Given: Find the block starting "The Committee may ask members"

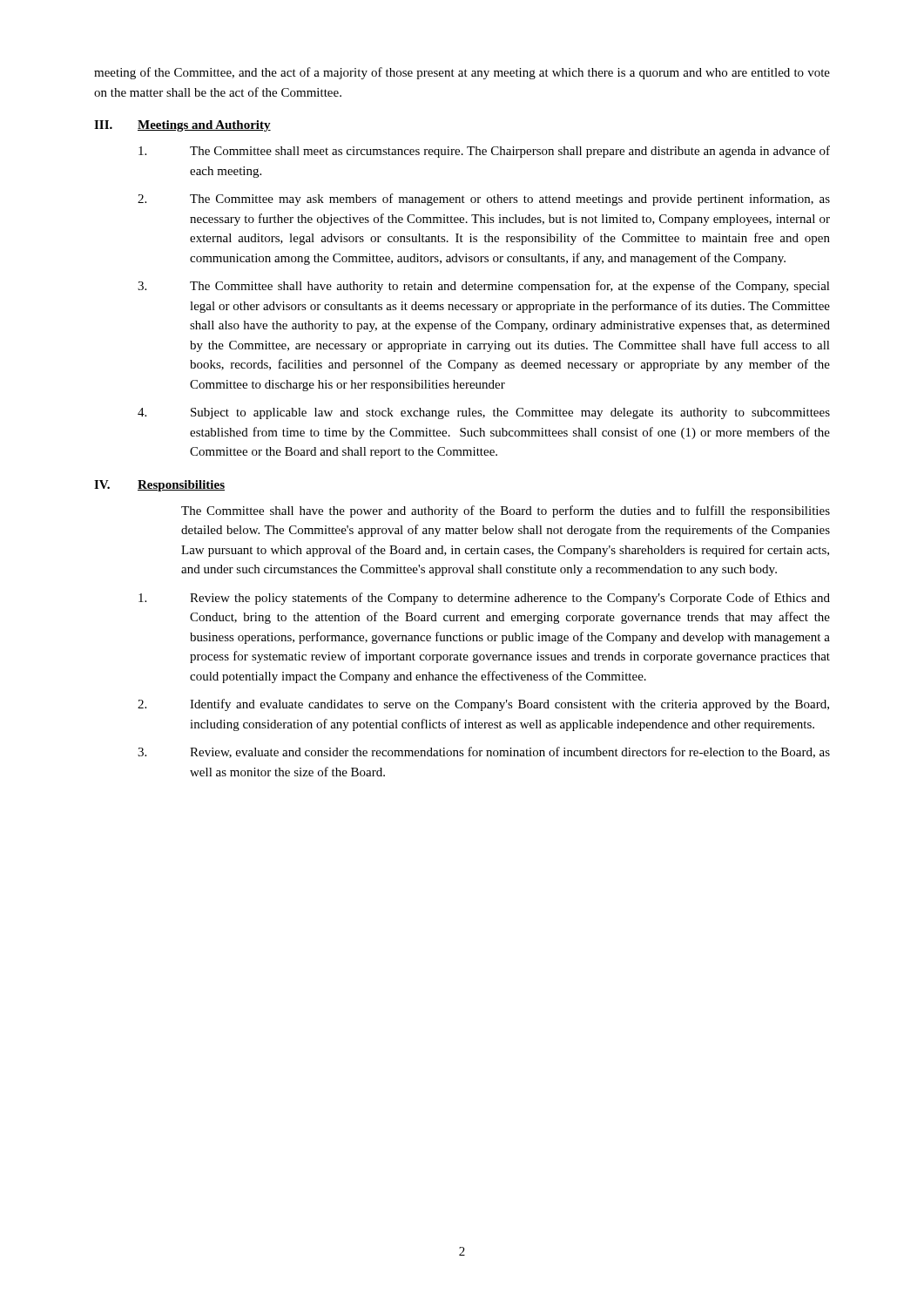Looking at the screenshot, I should pyautogui.click(x=462, y=228).
